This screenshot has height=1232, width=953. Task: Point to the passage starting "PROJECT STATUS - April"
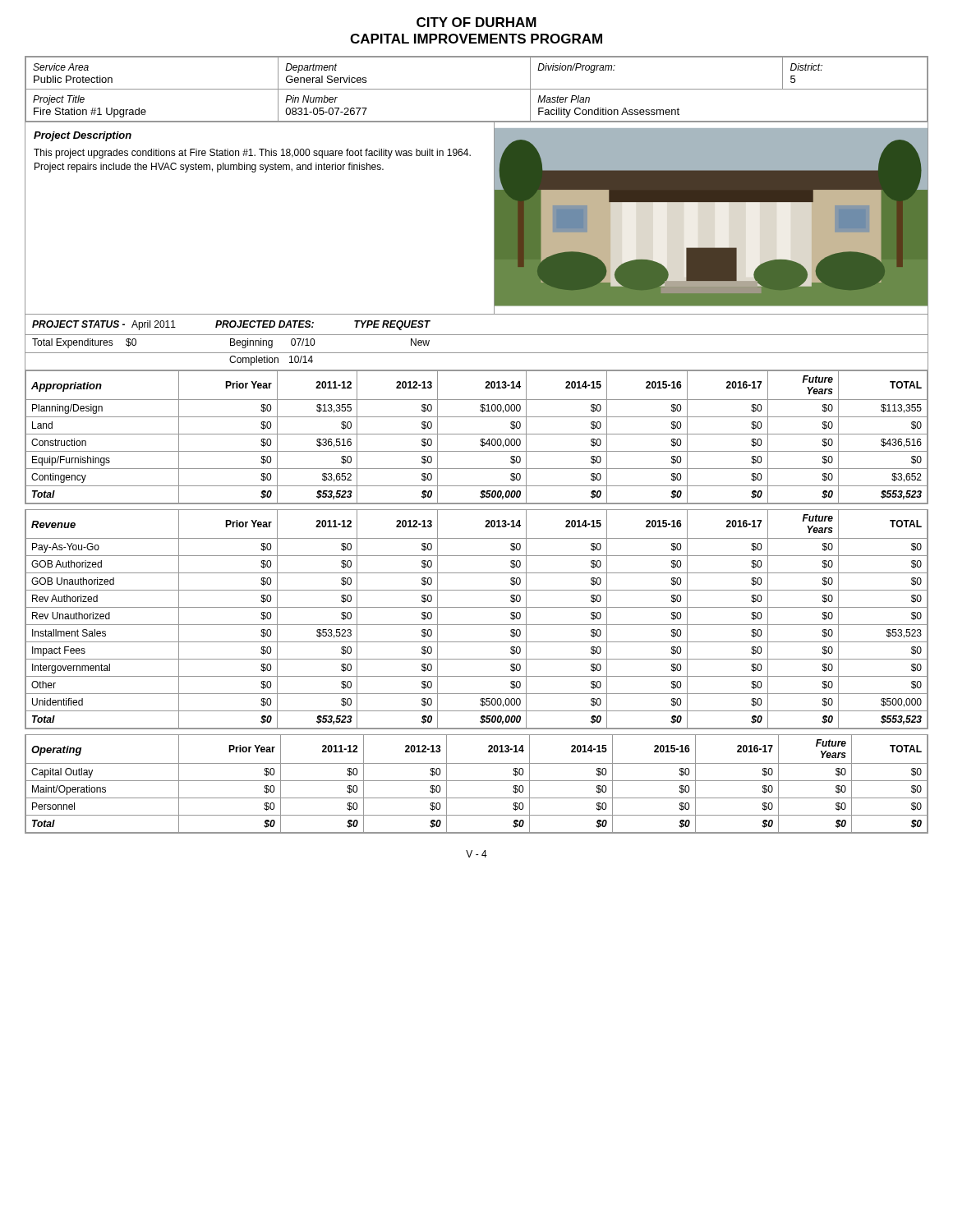click(x=231, y=324)
